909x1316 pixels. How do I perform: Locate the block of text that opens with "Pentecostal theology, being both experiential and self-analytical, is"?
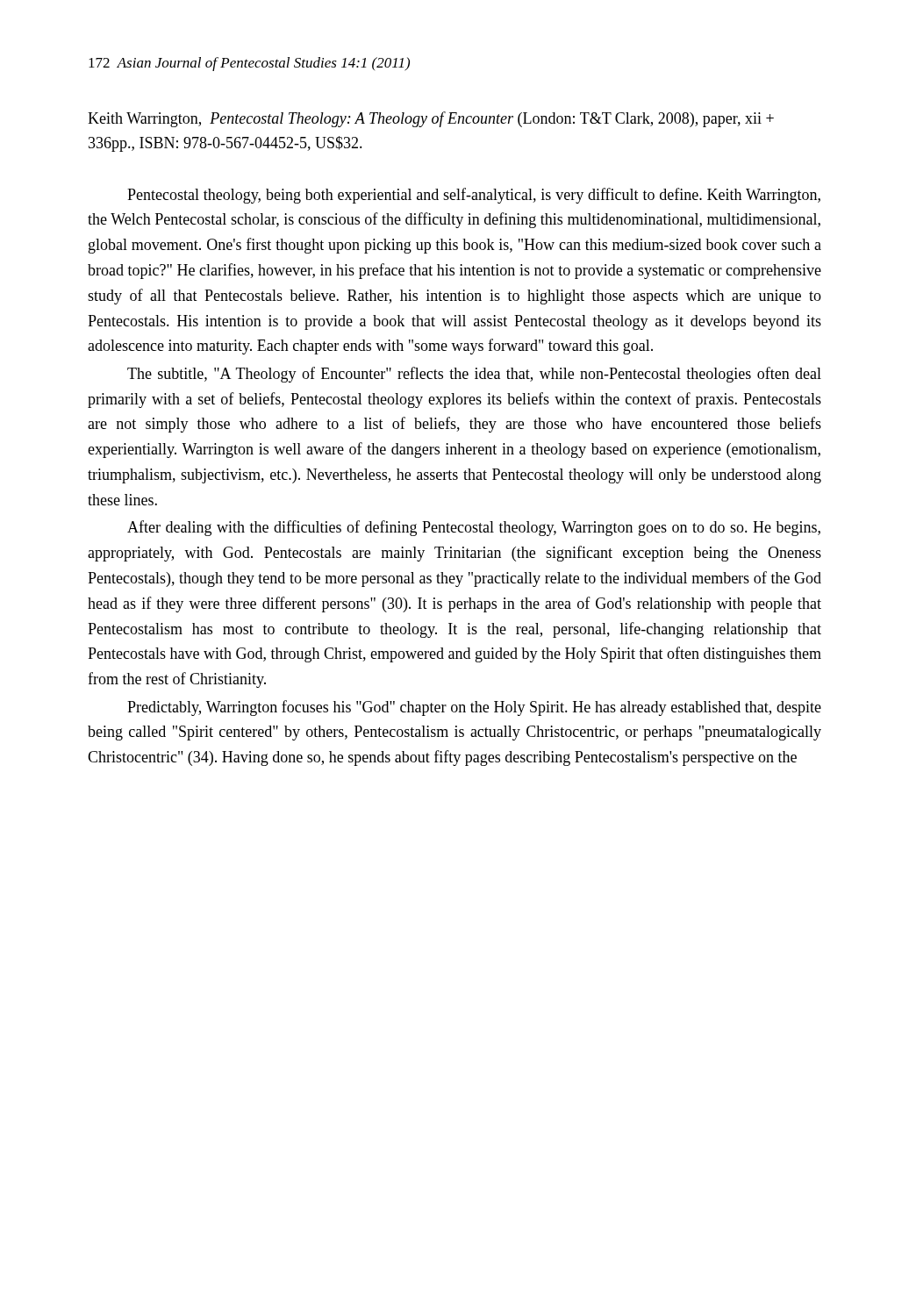click(x=454, y=270)
